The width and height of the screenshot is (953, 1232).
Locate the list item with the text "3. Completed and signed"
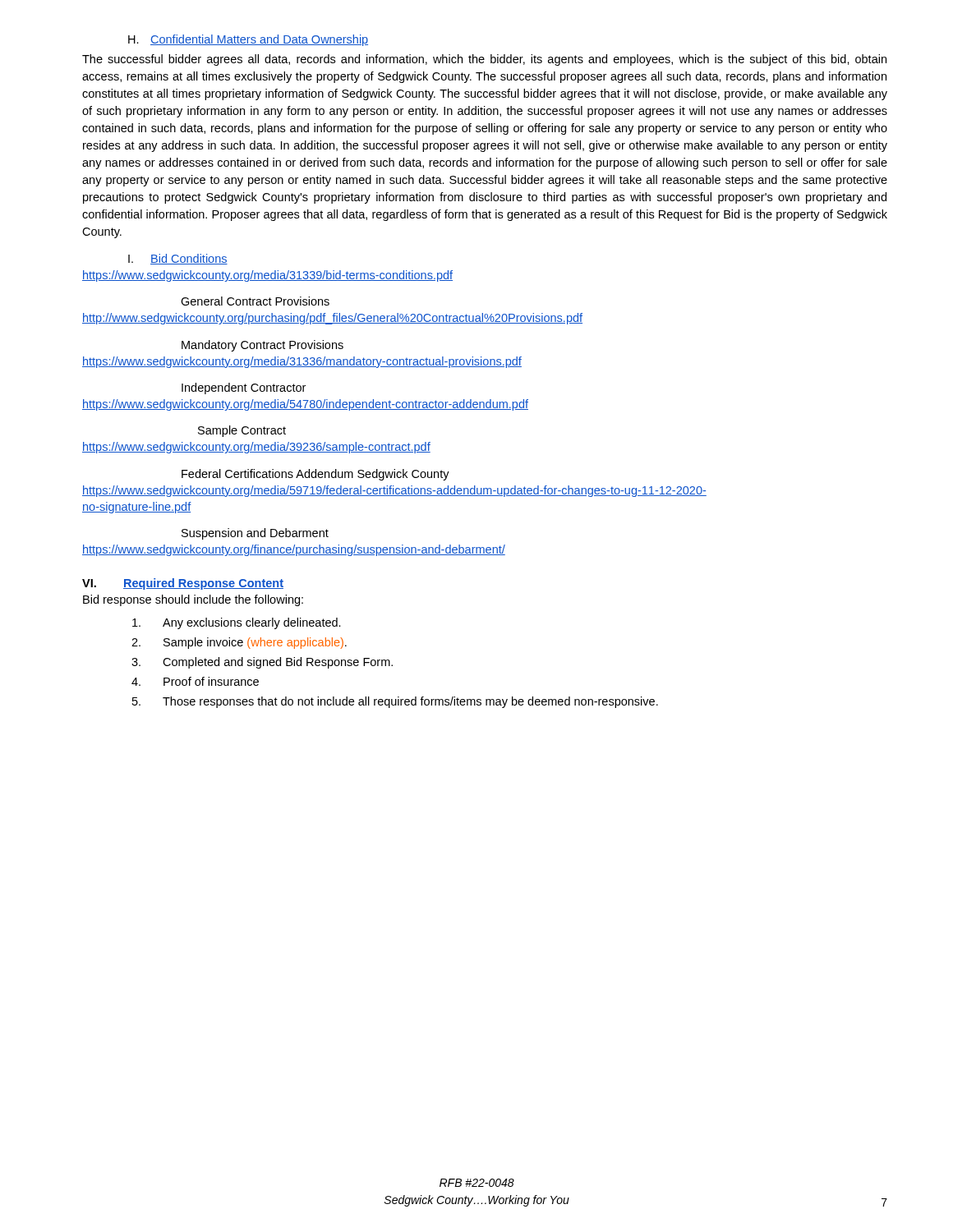tap(263, 662)
